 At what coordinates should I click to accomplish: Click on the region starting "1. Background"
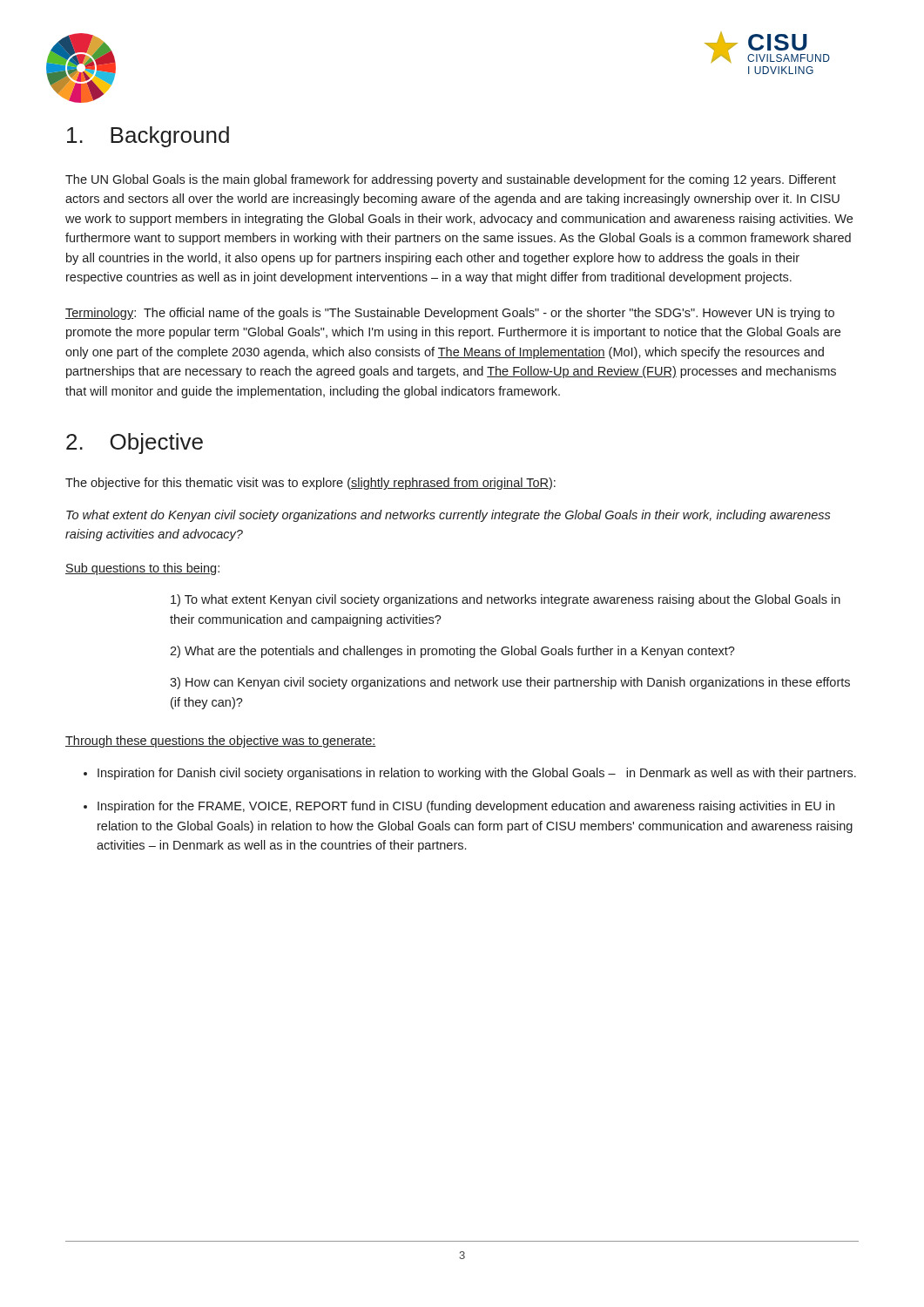click(x=148, y=135)
